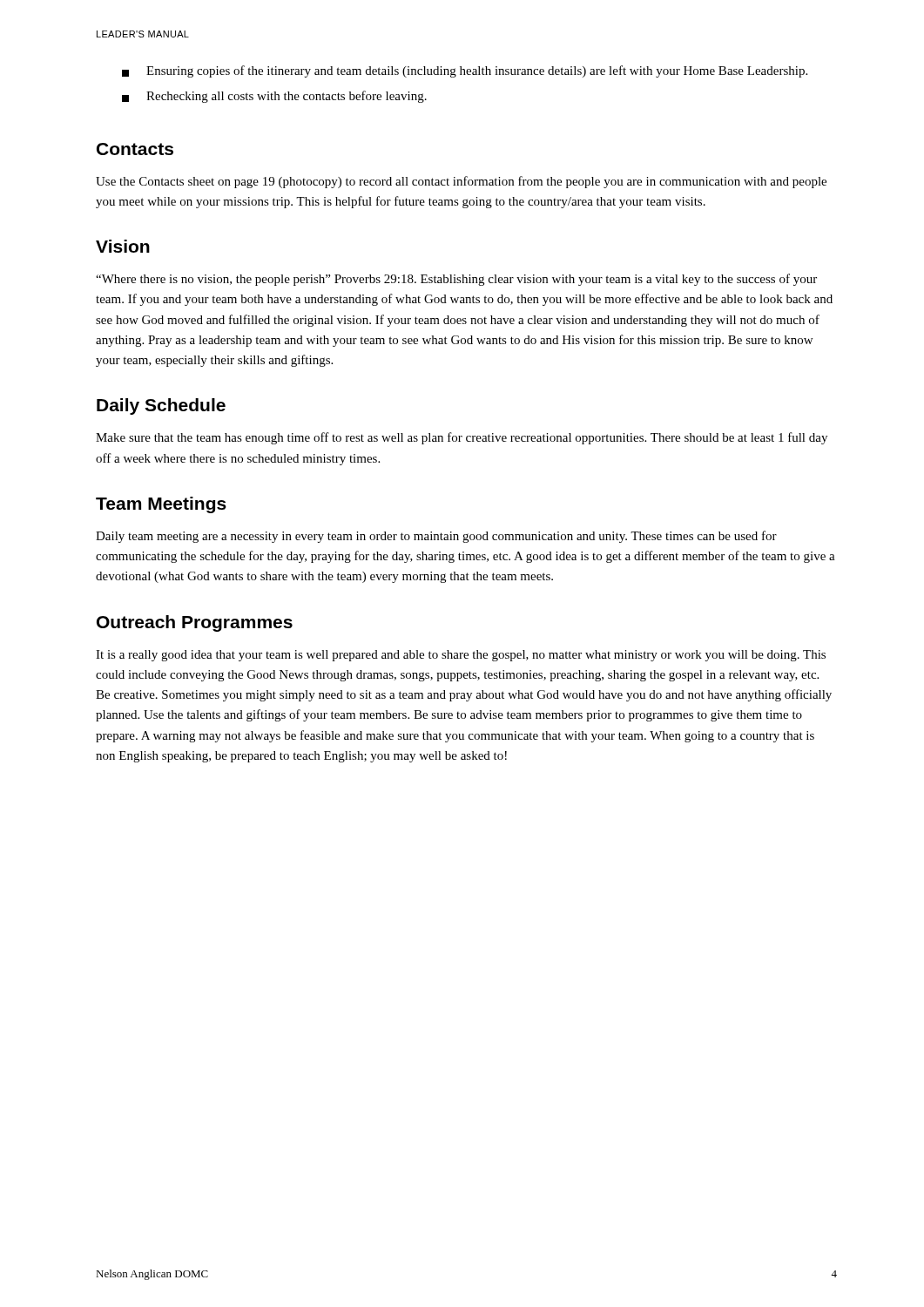Find the list item that says "Ensuring copies of the itinerary"
924x1307 pixels.
[x=479, y=71]
